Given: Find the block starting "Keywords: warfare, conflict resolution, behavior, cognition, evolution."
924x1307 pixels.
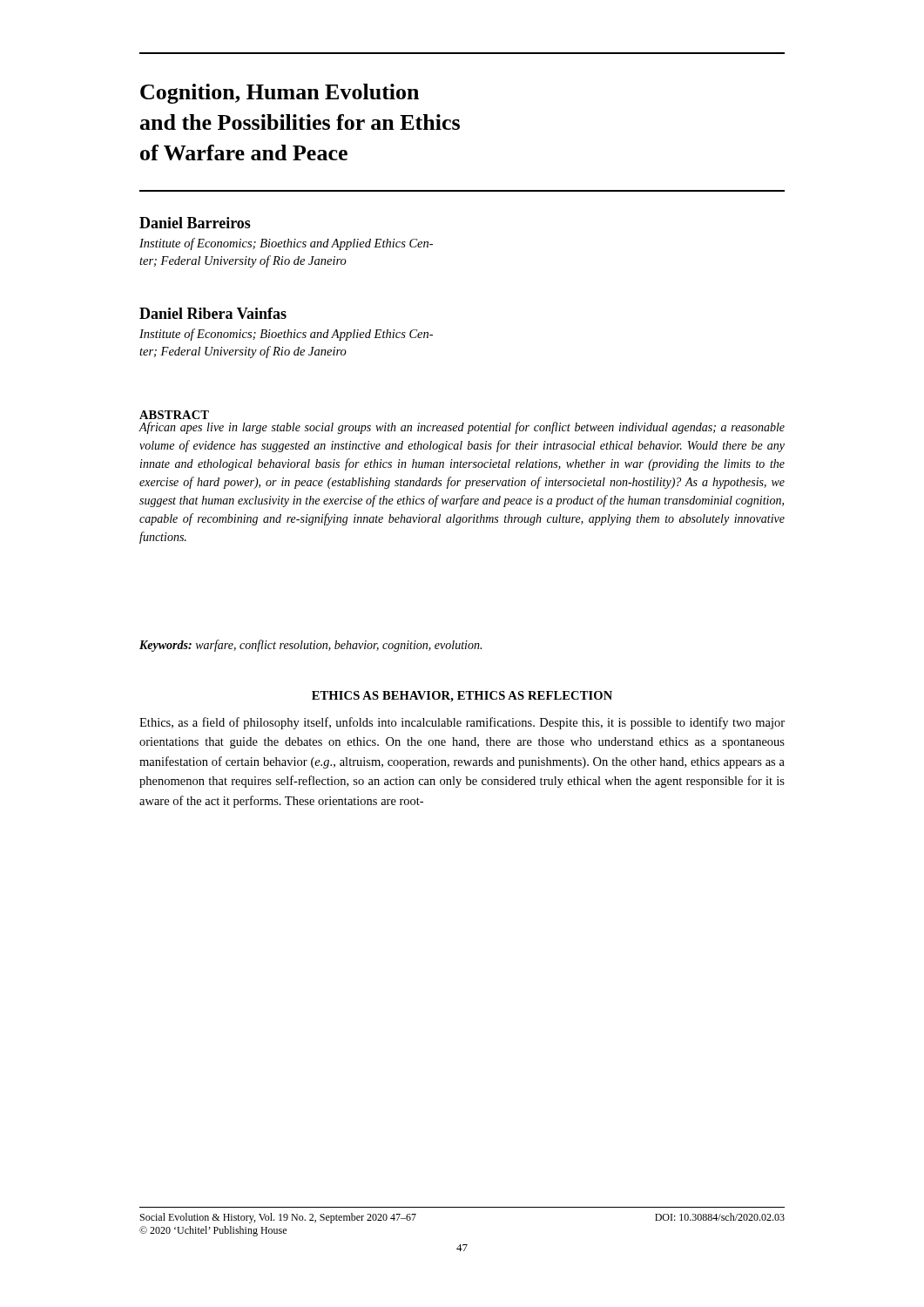Looking at the screenshot, I should [x=462, y=645].
